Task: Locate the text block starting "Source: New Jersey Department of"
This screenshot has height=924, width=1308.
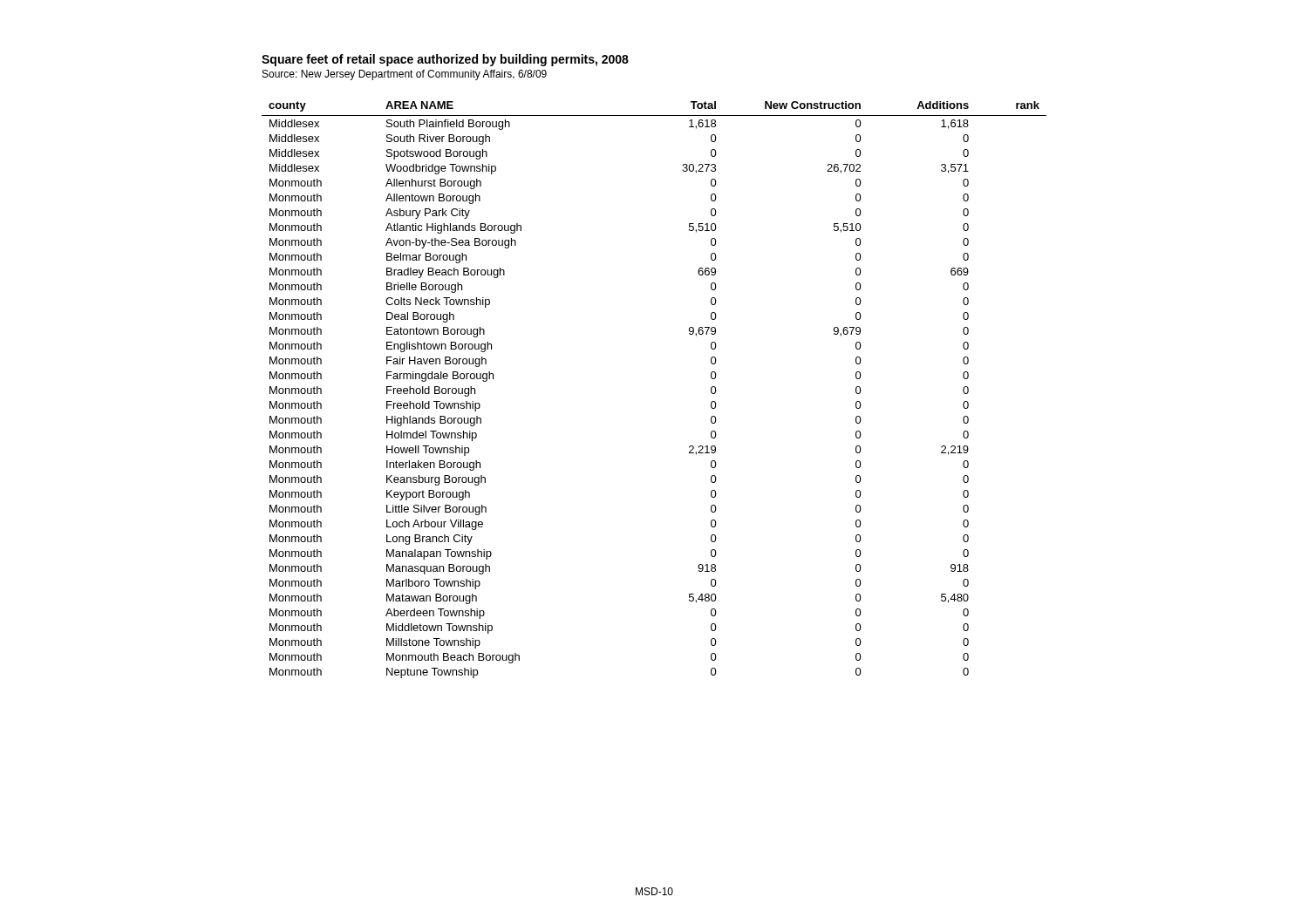Action: coord(404,74)
